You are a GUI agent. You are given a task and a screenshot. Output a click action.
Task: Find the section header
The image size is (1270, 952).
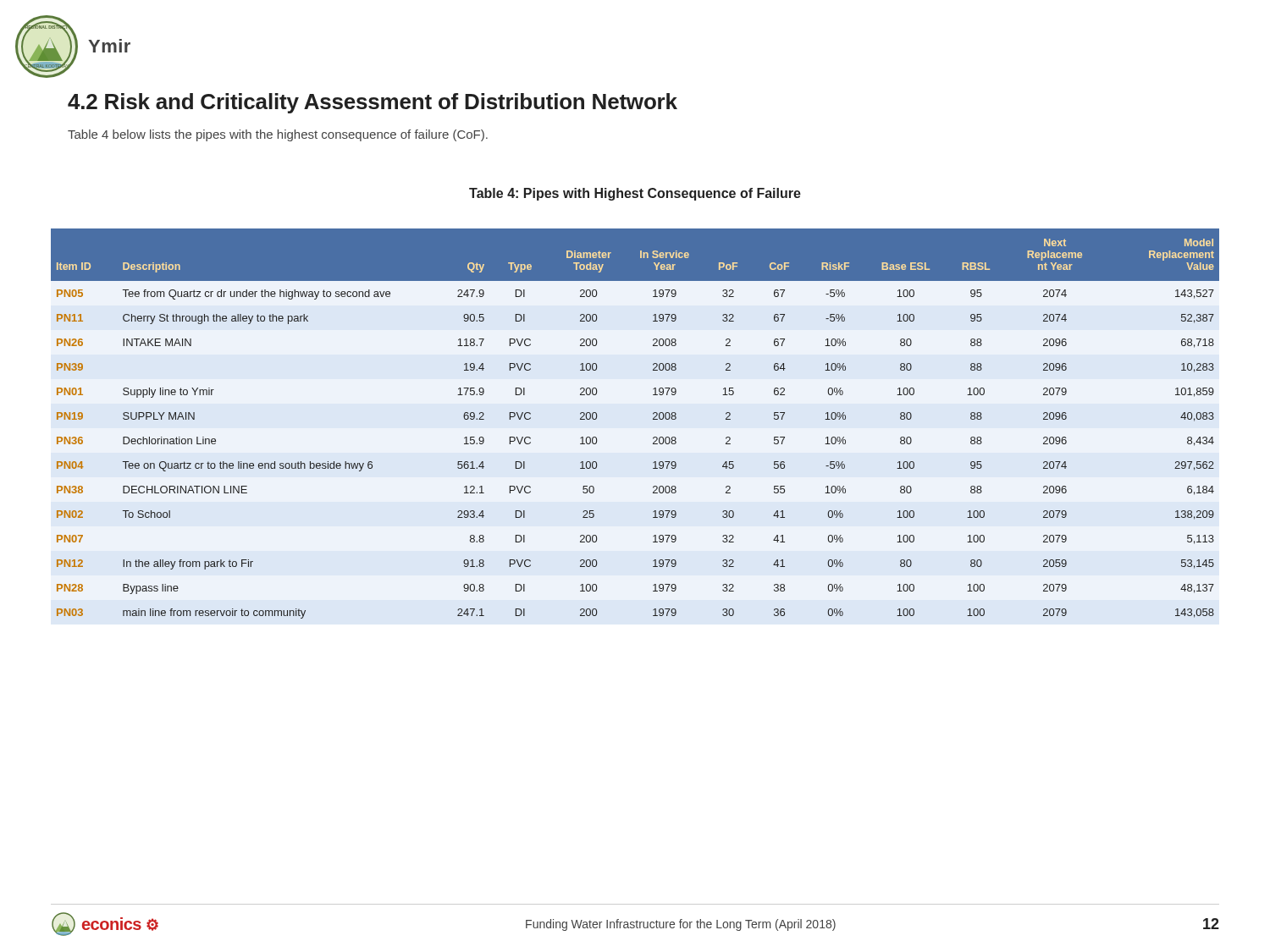click(372, 102)
